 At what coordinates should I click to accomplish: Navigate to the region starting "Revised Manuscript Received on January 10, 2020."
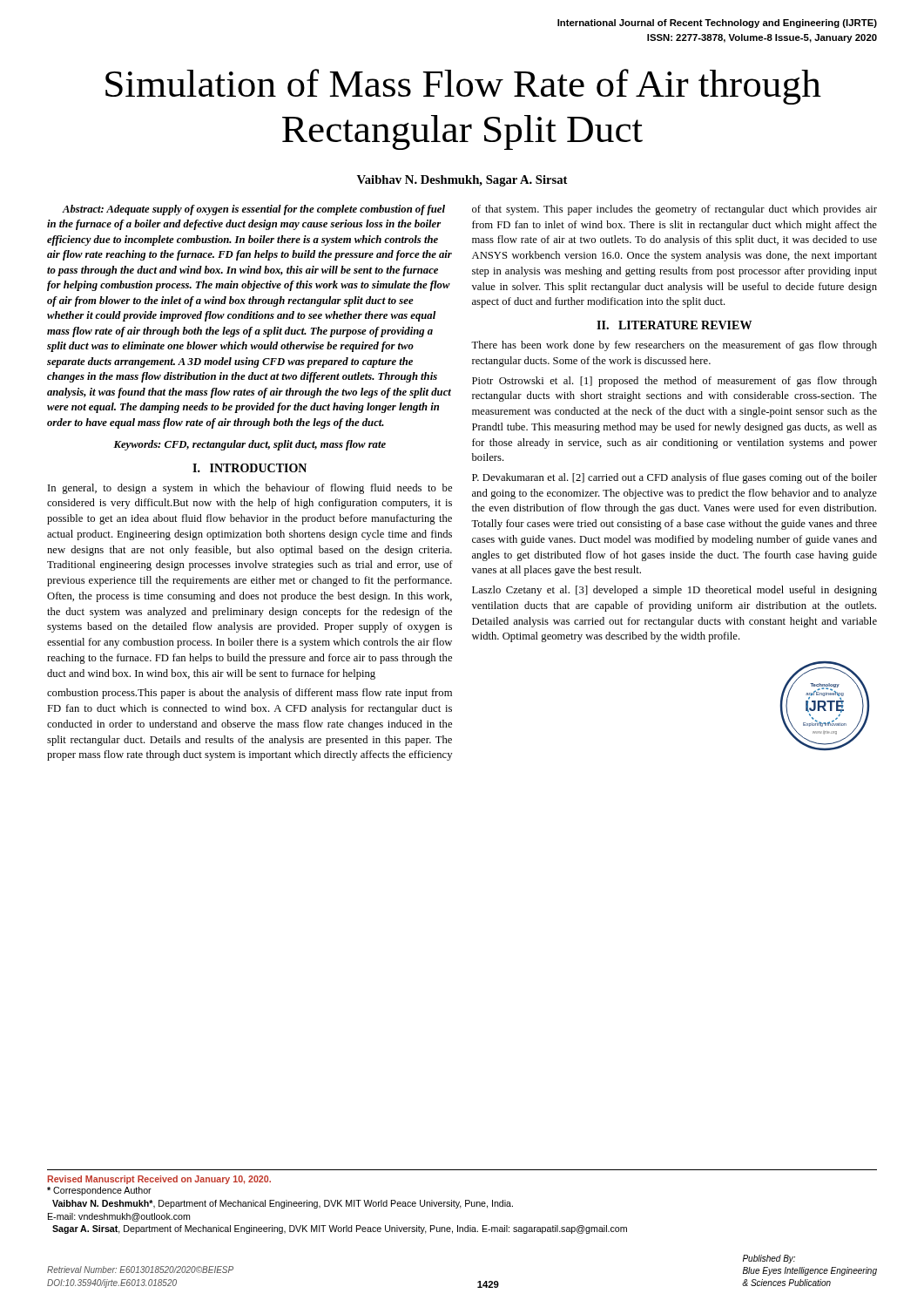(462, 1205)
